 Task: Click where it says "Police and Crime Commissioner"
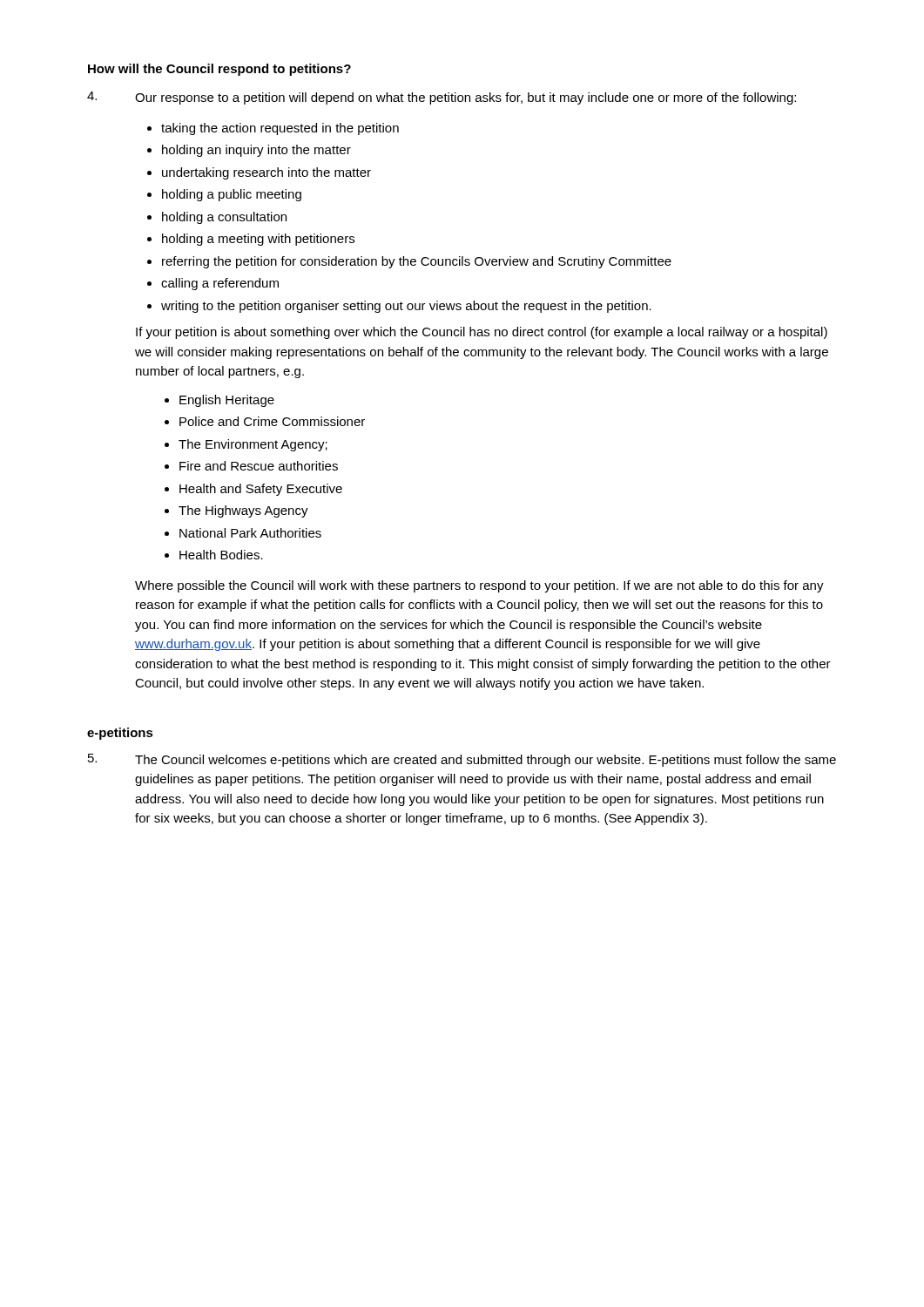[x=272, y=421]
